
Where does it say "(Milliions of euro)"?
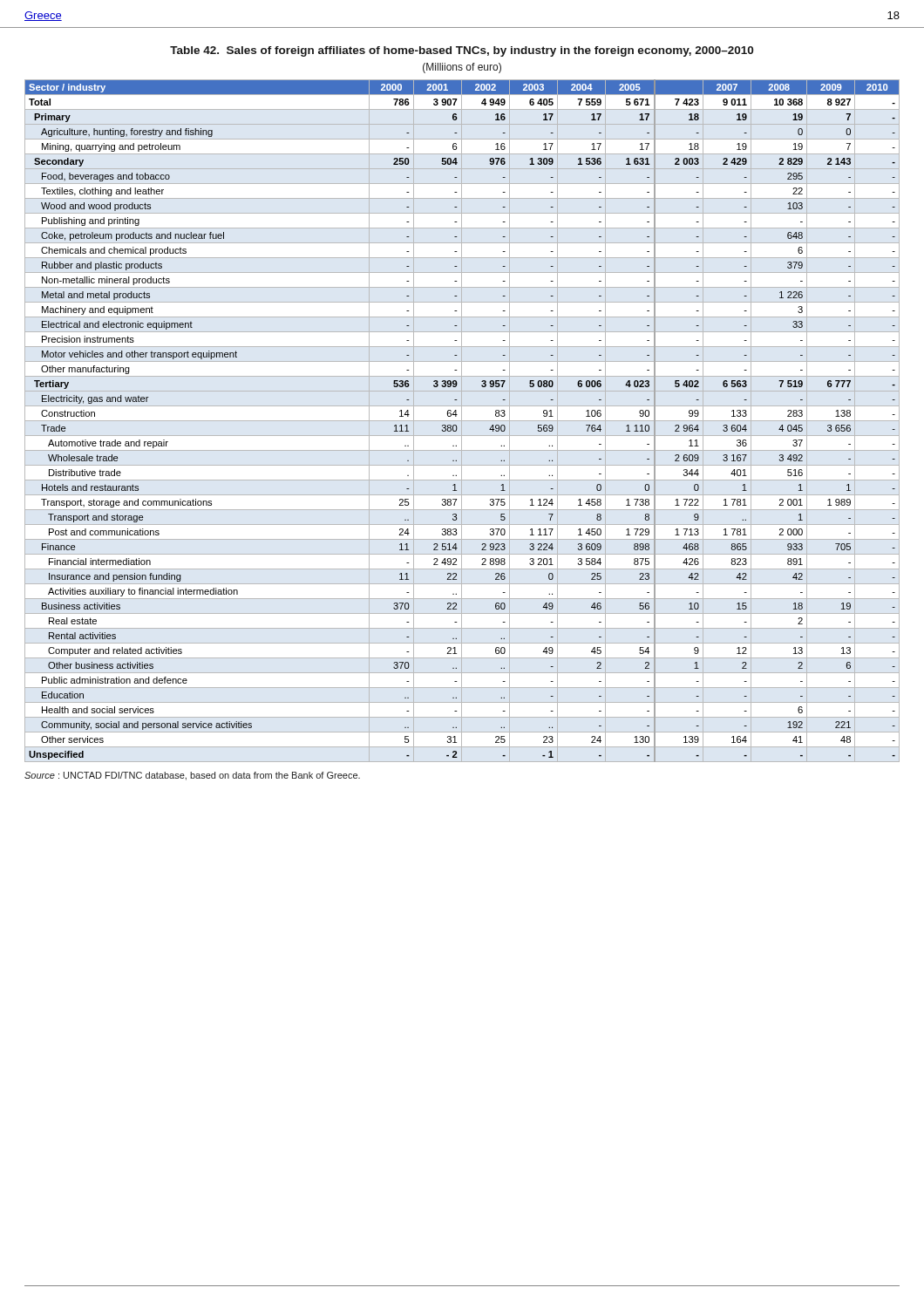[462, 67]
